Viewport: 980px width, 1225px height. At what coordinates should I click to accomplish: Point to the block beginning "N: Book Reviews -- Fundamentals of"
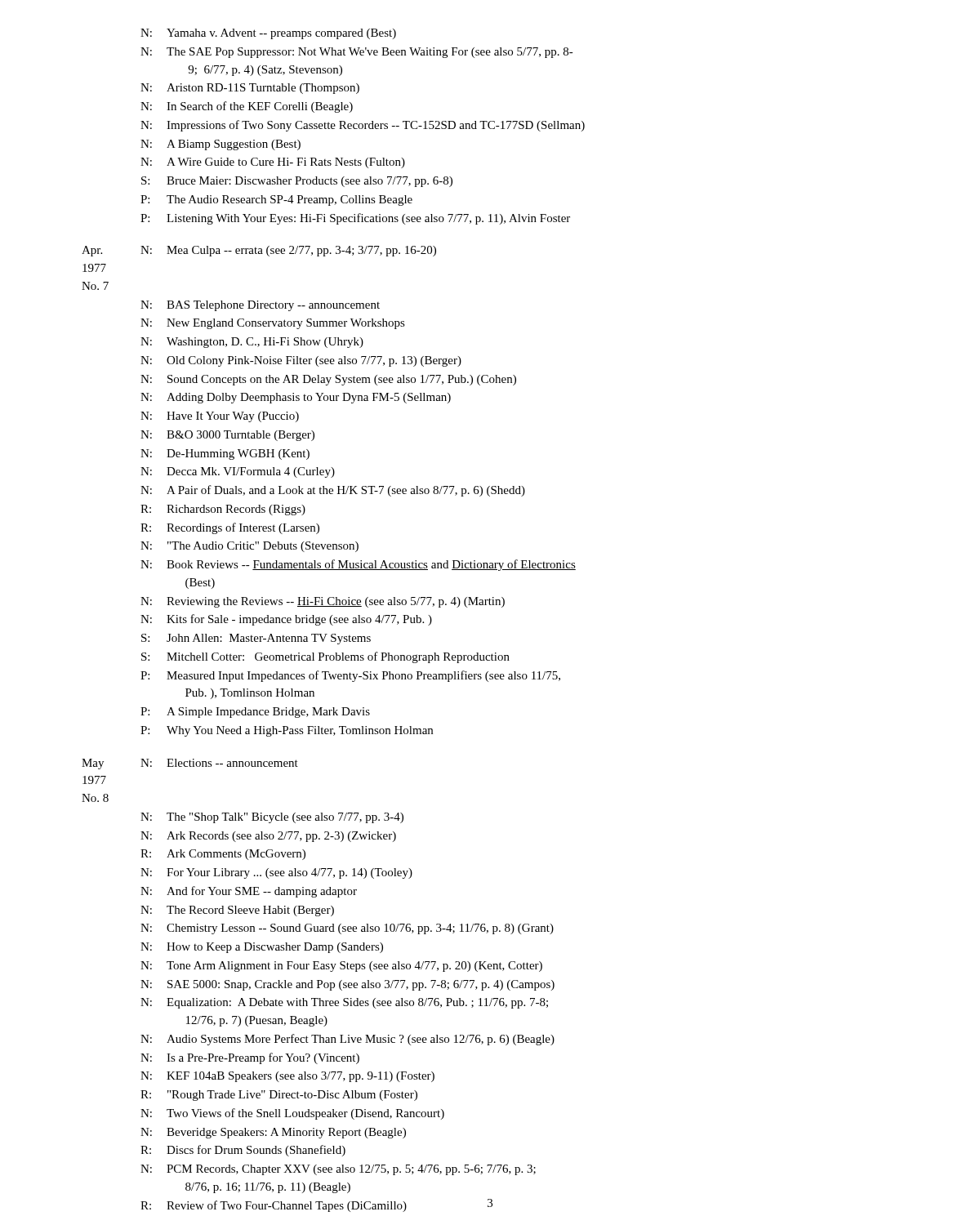[498, 574]
